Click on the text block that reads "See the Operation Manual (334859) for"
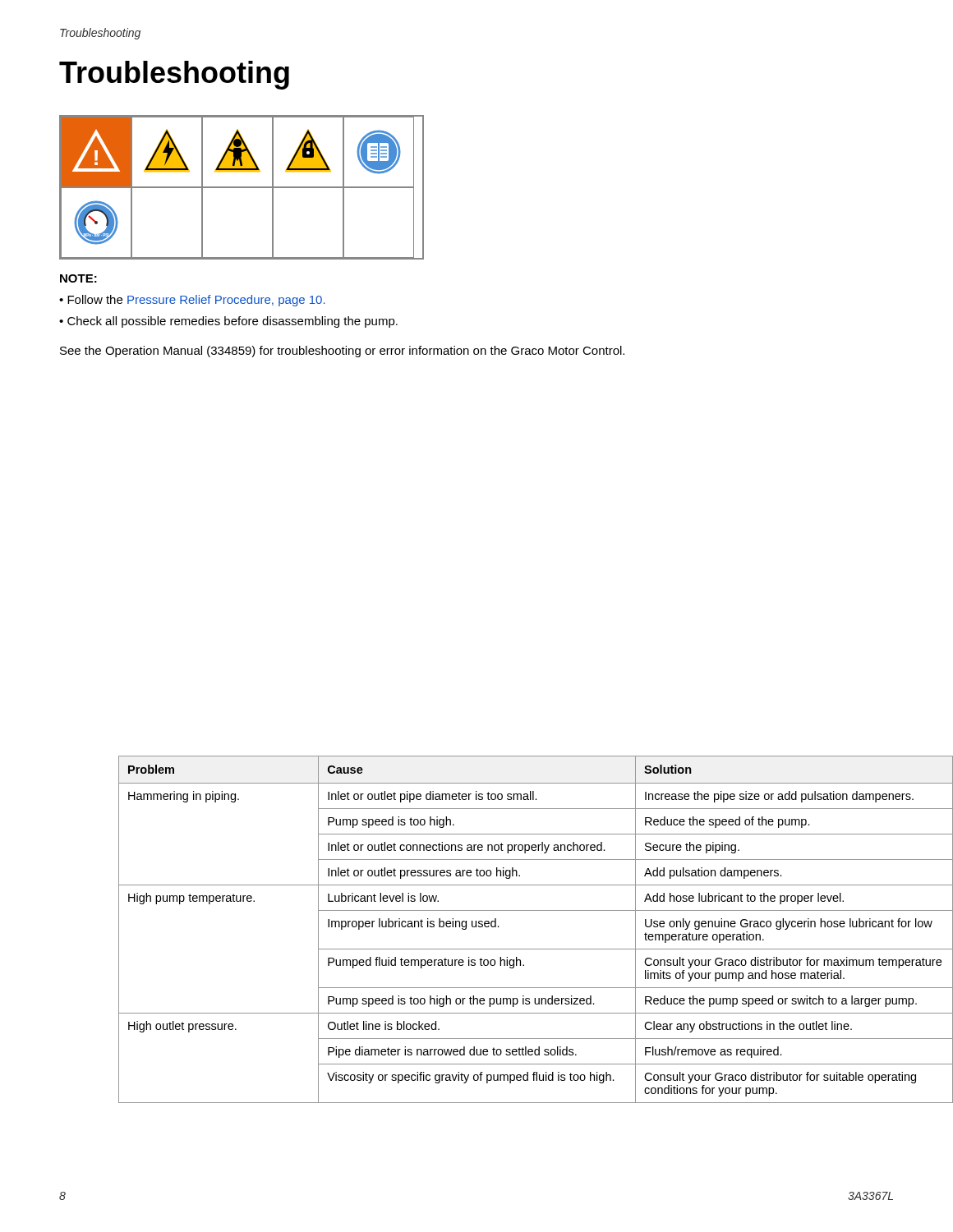The height and width of the screenshot is (1232, 953). 342,350
